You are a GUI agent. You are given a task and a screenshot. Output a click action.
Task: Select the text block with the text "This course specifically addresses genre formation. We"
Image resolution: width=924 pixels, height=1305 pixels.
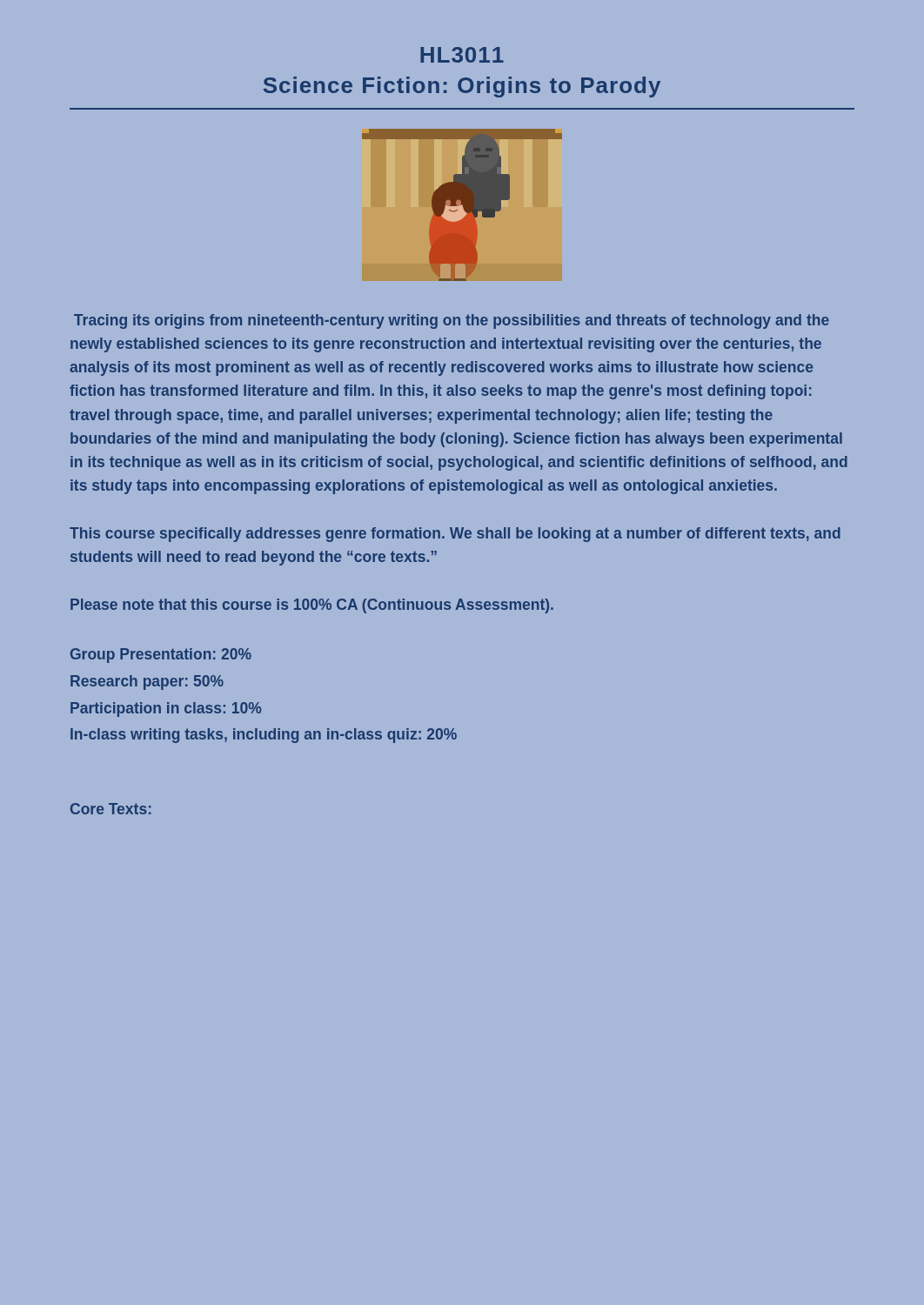[455, 545]
